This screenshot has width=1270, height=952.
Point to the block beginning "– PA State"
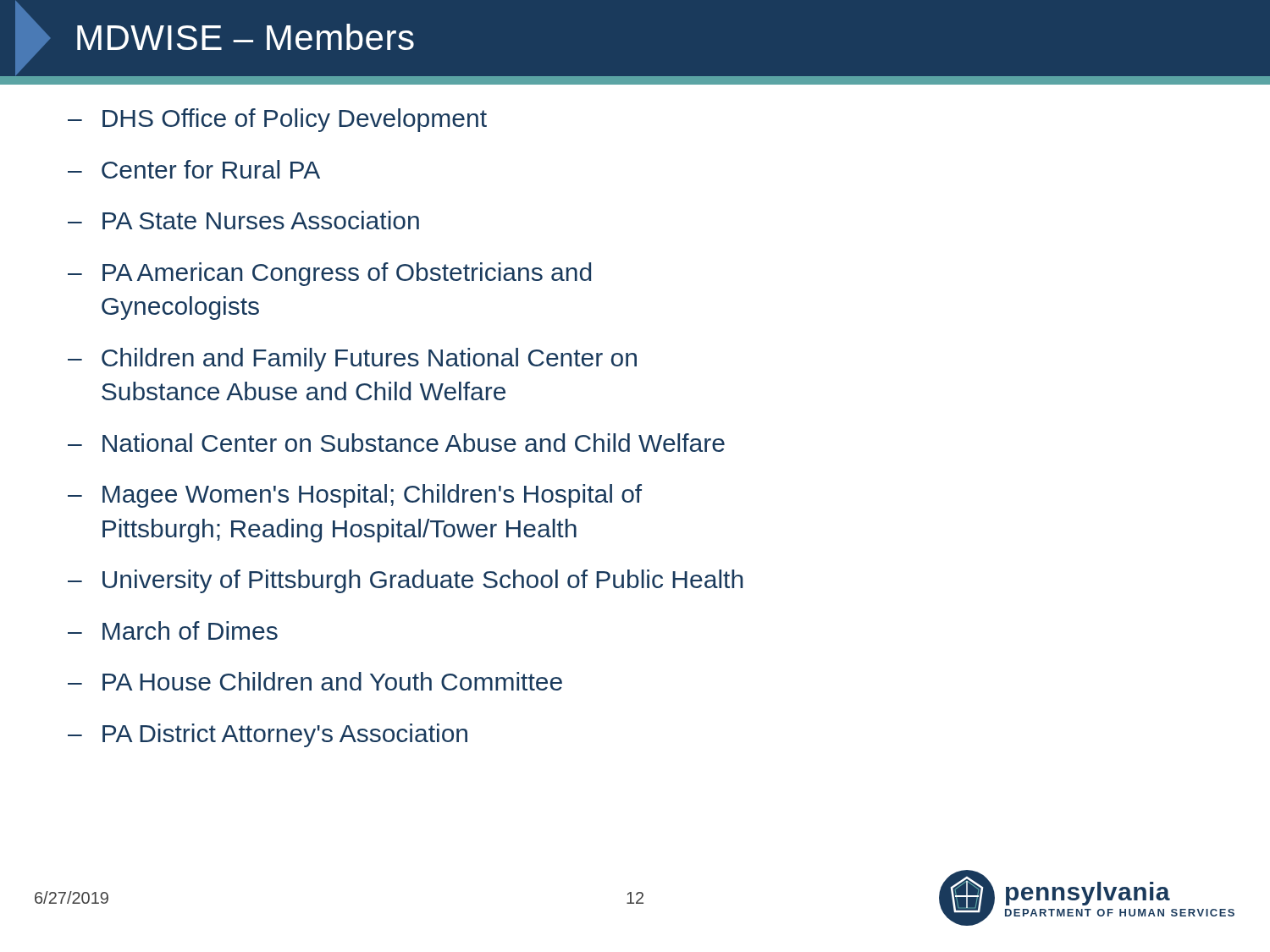click(244, 221)
